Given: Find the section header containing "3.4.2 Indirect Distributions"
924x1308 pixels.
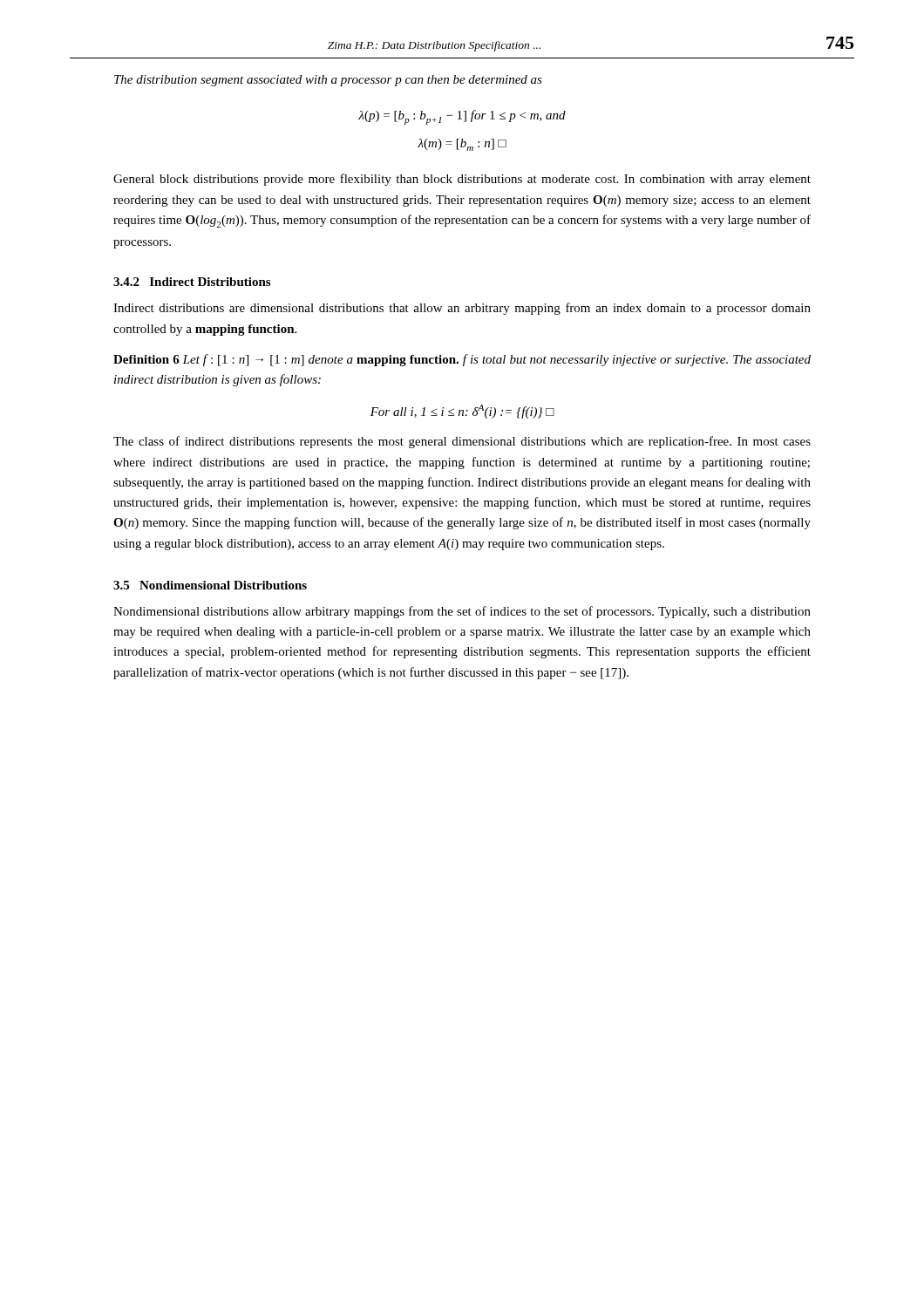Looking at the screenshot, I should [x=192, y=282].
